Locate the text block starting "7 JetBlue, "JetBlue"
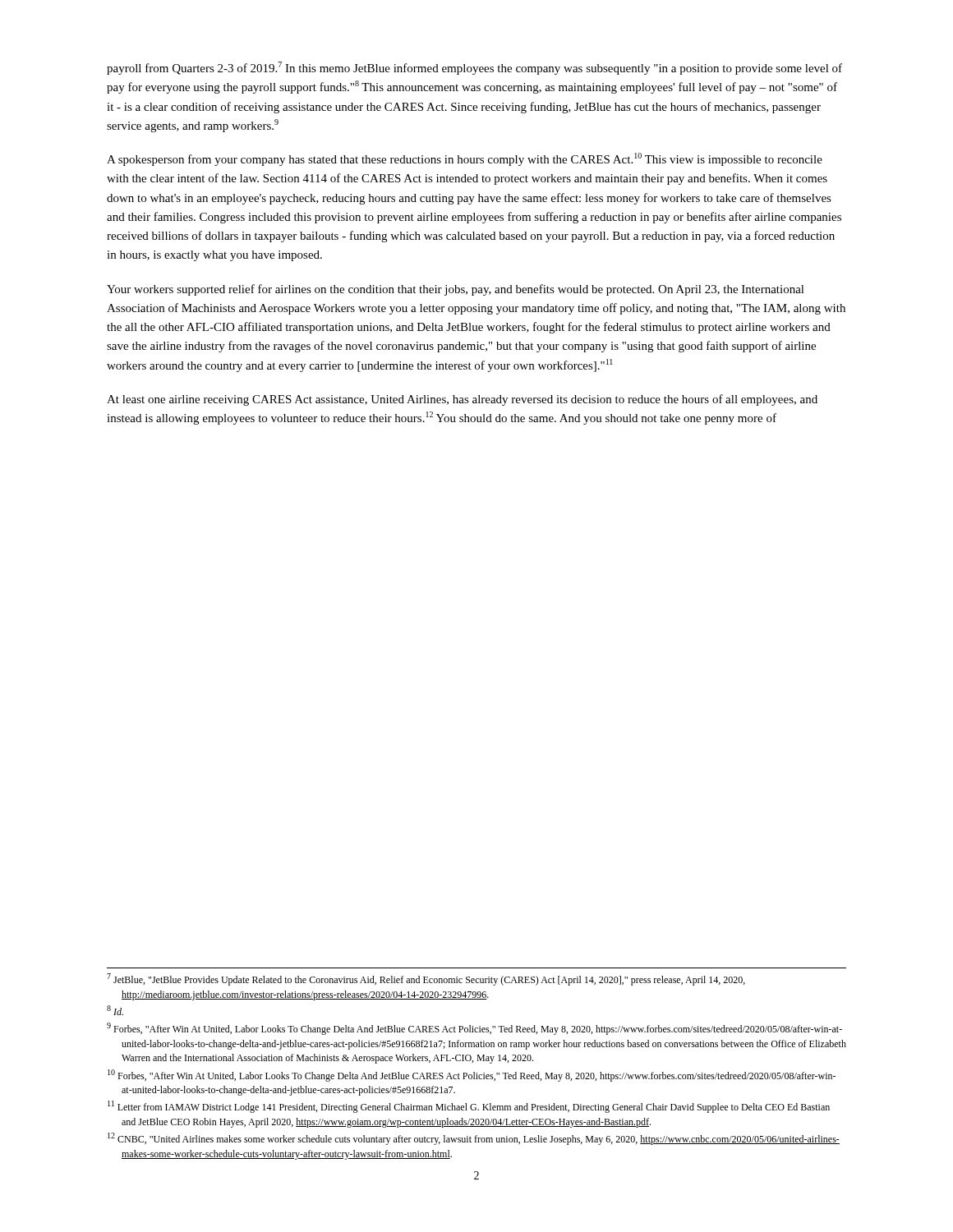 point(426,987)
